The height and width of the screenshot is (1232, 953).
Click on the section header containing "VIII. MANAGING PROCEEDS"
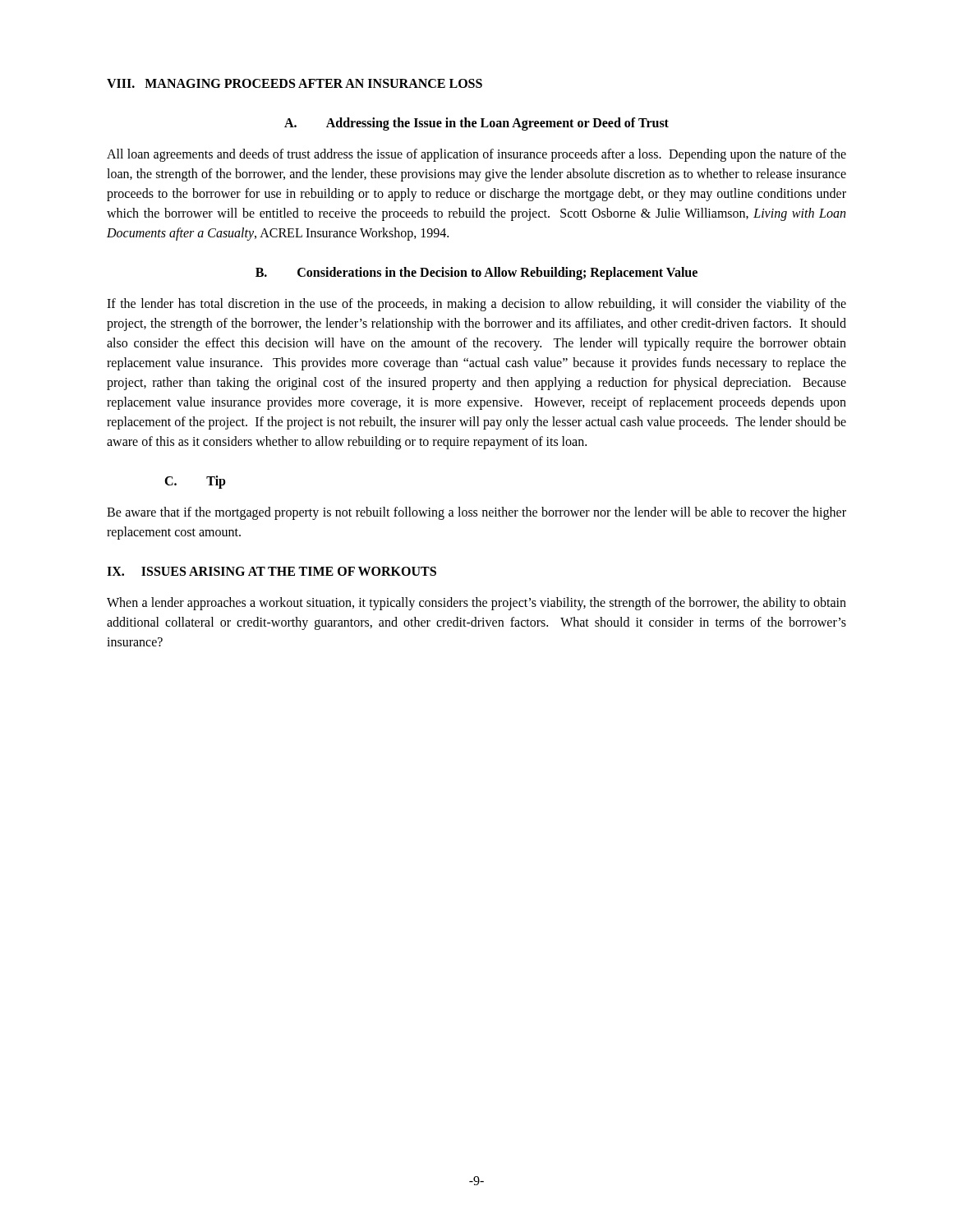pyautogui.click(x=295, y=83)
